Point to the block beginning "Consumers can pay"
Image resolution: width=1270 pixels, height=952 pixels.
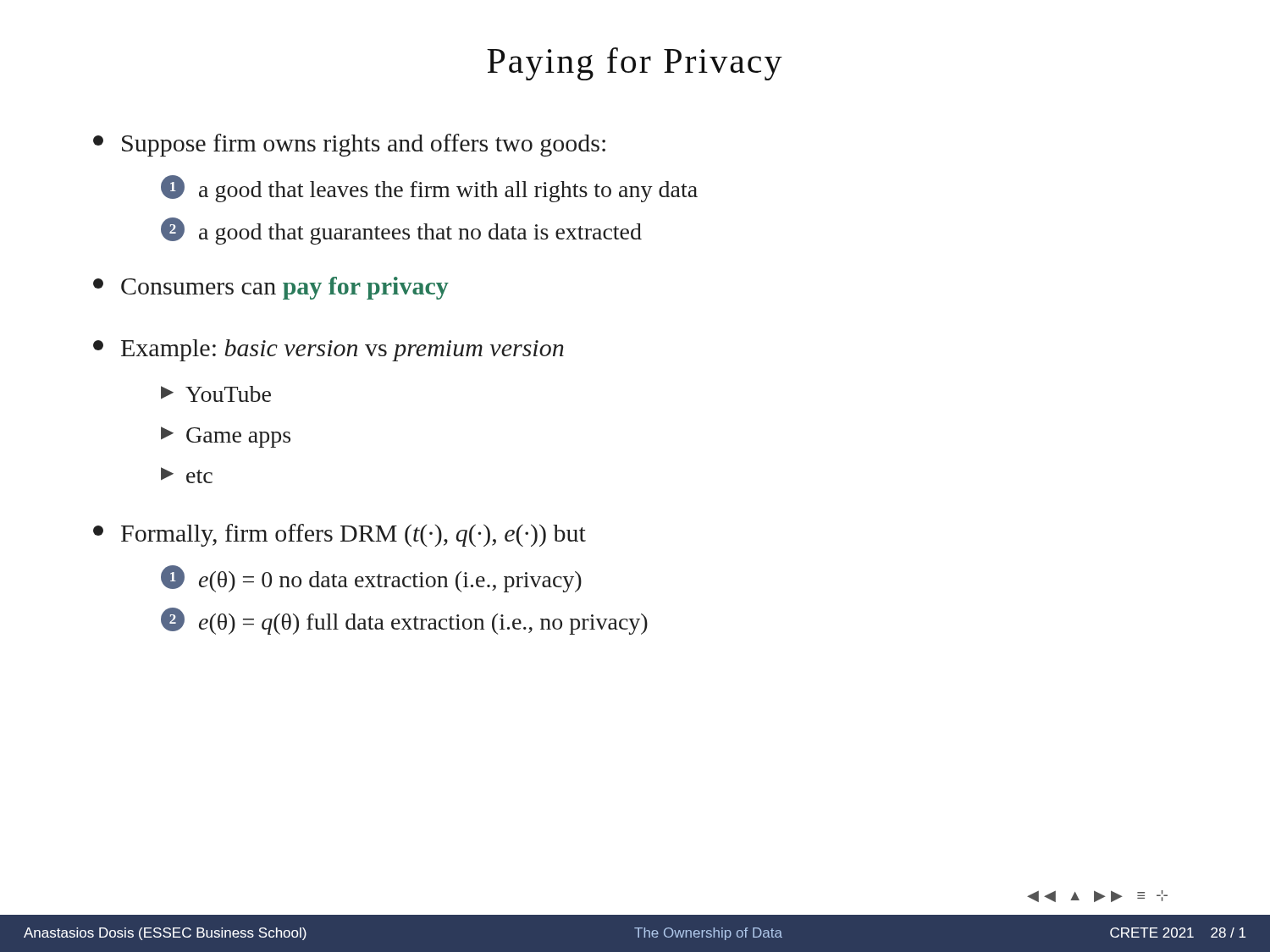(271, 286)
